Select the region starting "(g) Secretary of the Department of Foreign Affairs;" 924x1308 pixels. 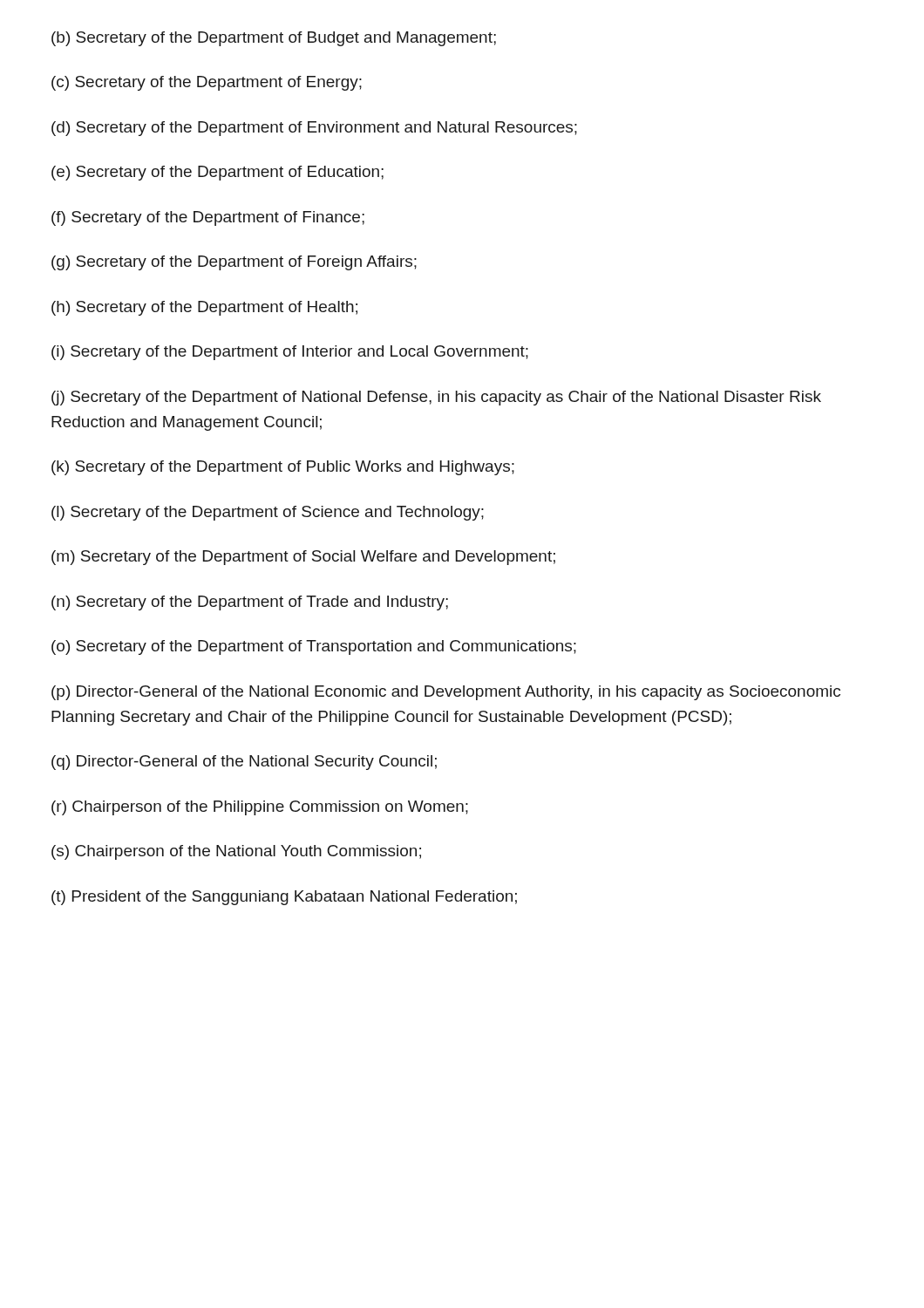234,261
